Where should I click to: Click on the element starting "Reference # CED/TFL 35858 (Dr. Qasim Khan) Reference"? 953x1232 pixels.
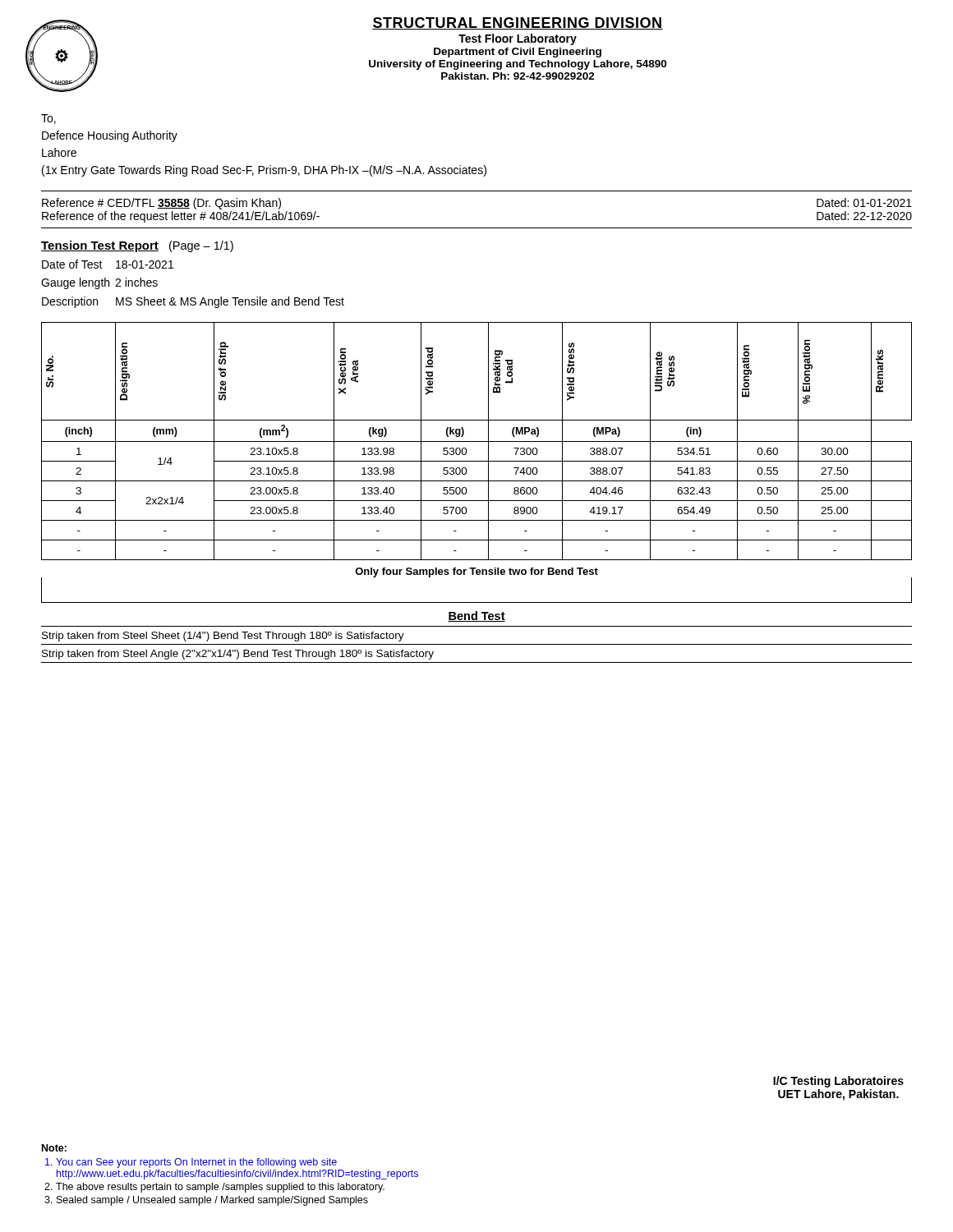[151, 203]
